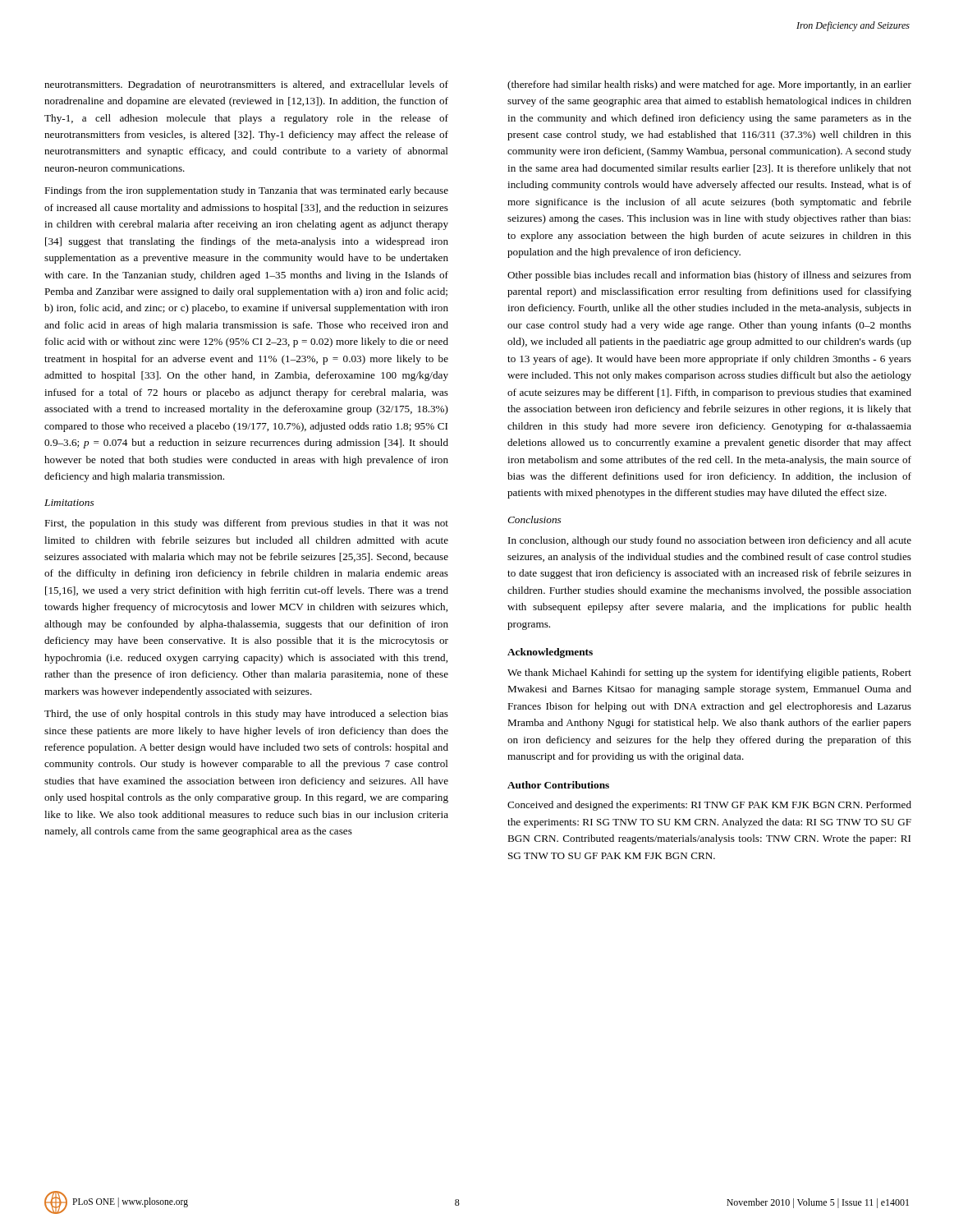Find the block on this page that starts "First, the population"
Viewport: 954px width, 1232px height.
click(x=246, y=607)
